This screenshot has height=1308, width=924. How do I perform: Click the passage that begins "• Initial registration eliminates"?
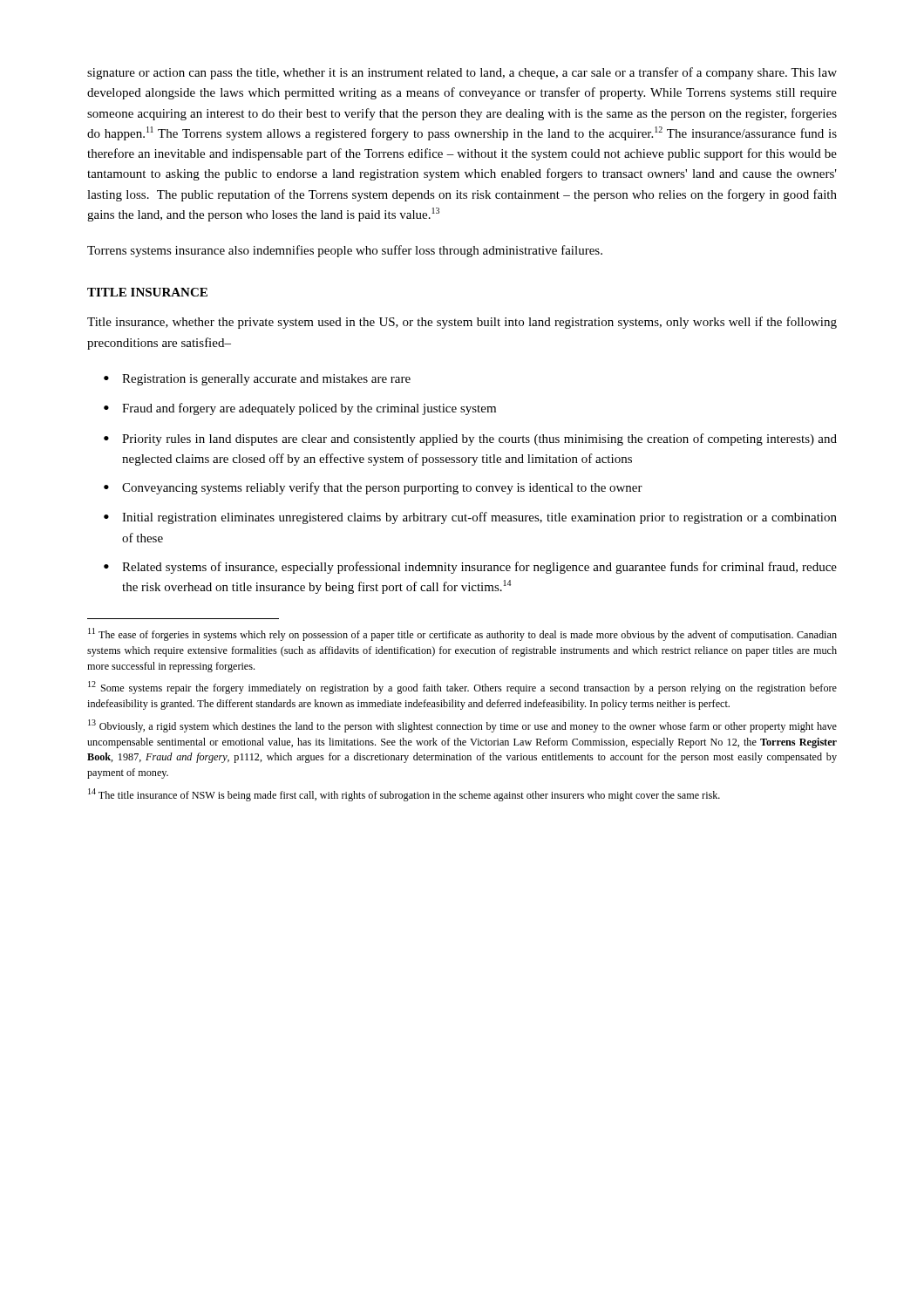coord(470,528)
